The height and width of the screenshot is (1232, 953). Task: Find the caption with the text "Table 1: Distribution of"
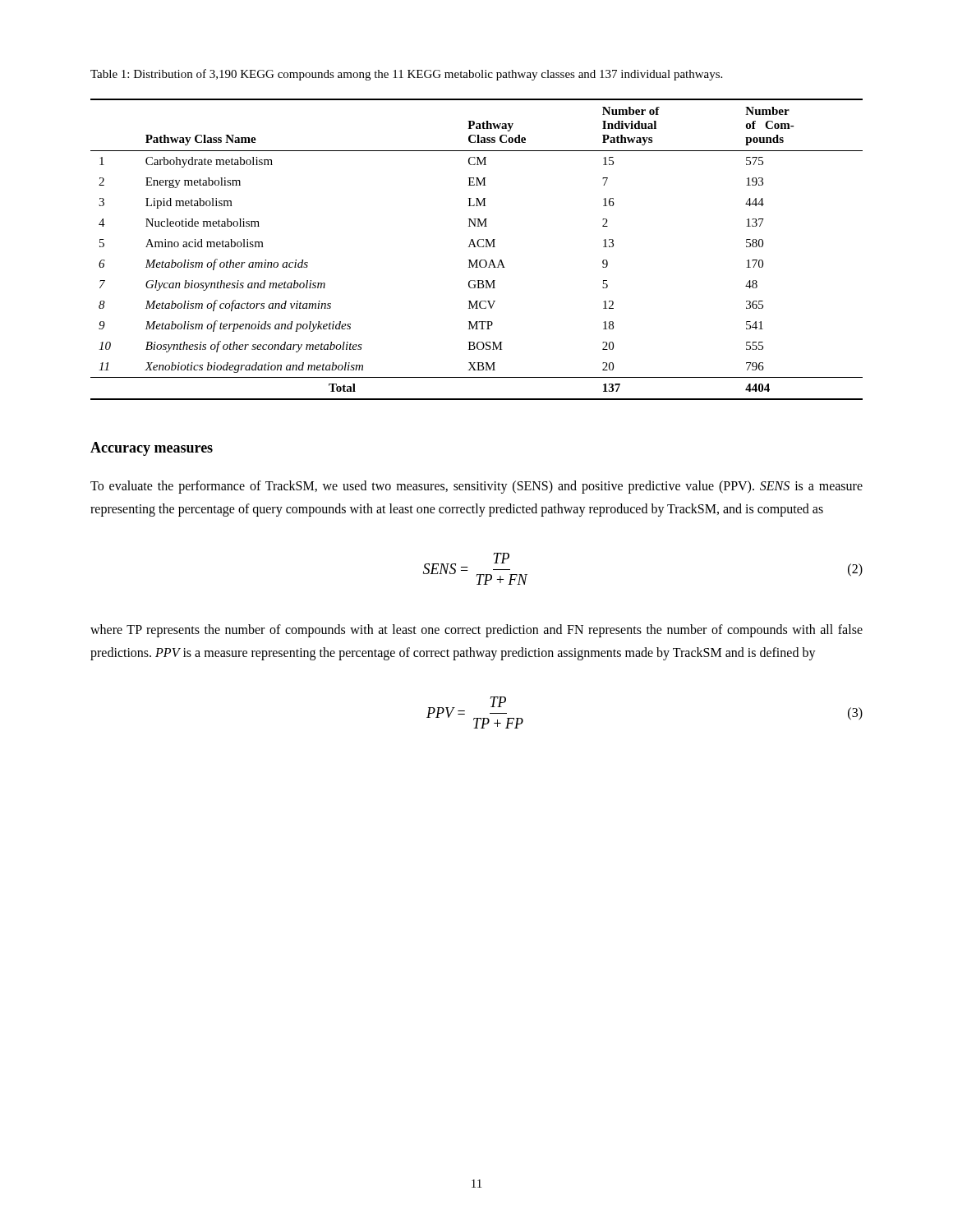point(407,74)
